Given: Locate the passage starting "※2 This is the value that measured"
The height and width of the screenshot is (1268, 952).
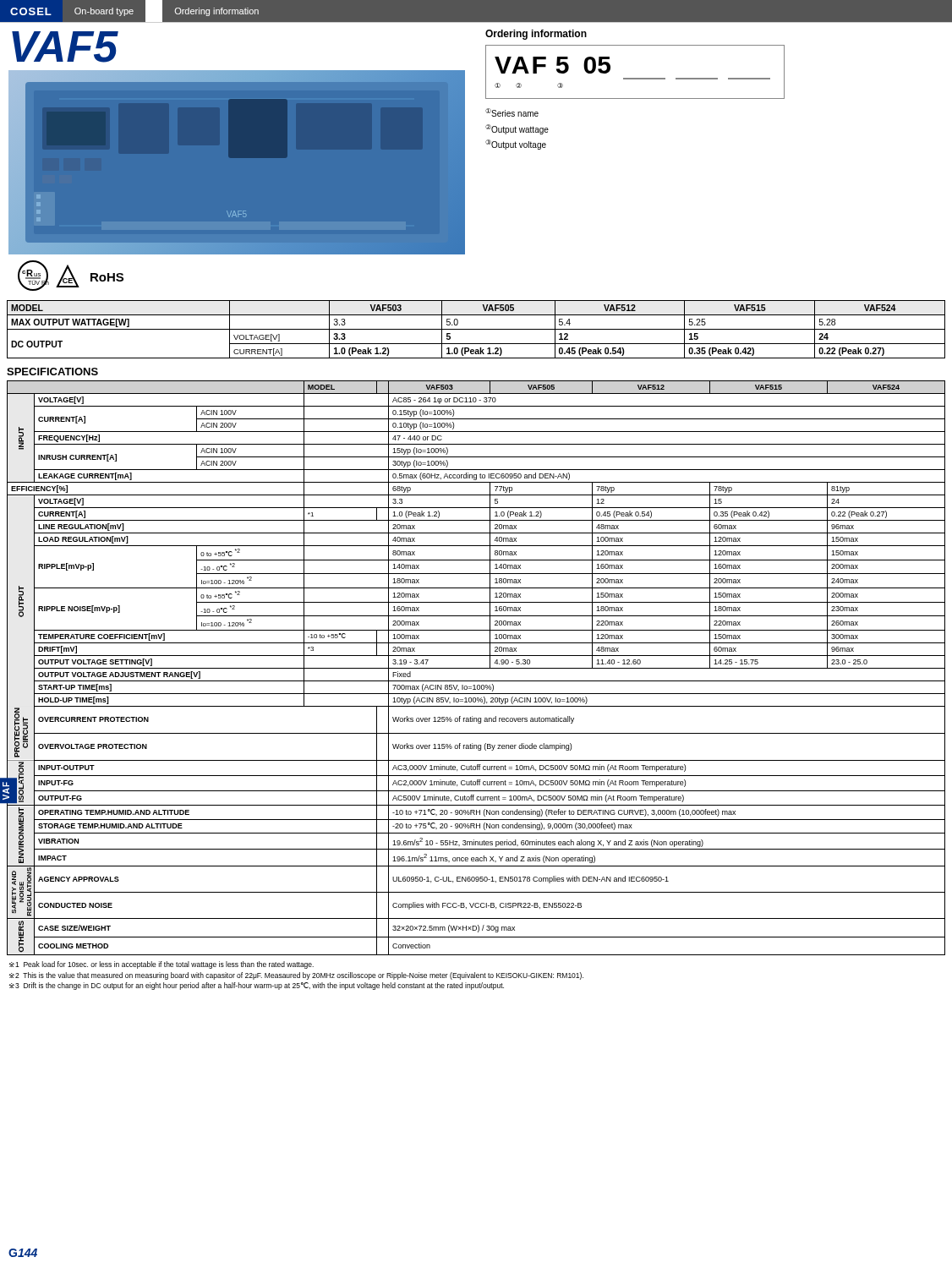Looking at the screenshot, I should (x=296, y=975).
